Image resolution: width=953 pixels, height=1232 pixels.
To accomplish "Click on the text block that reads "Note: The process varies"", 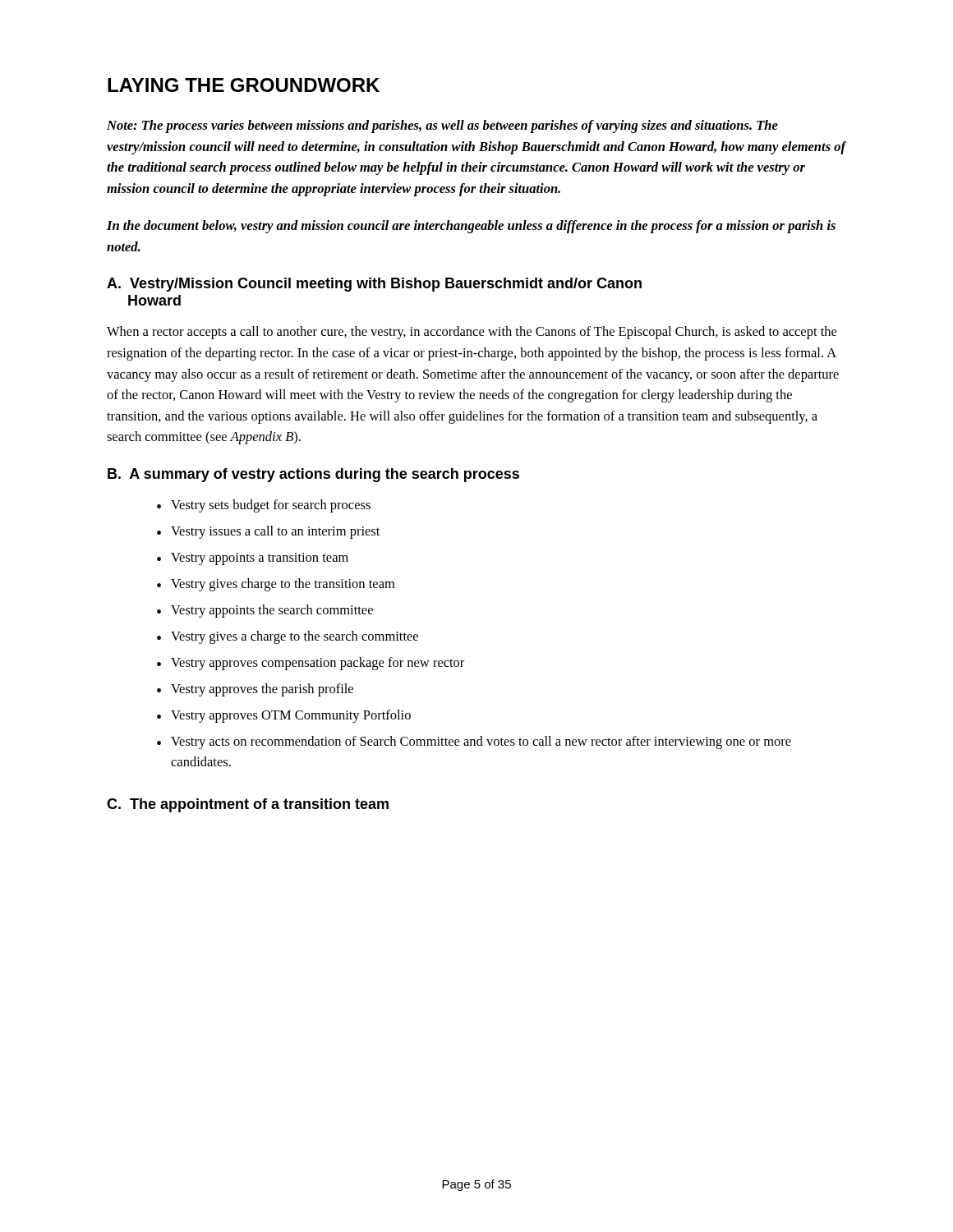I will click(476, 157).
